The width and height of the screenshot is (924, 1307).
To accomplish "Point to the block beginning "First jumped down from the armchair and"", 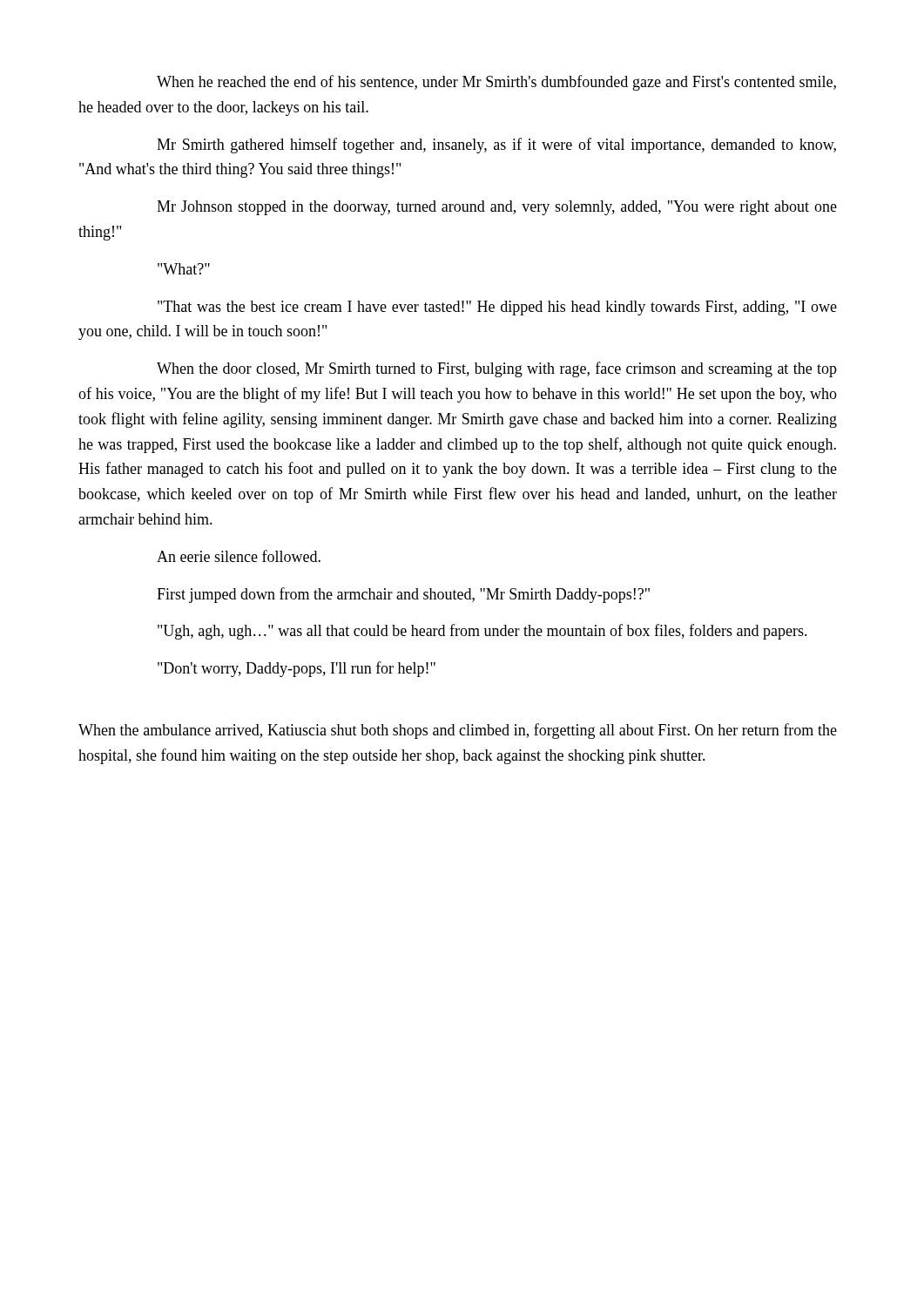I will click(x=458, y=594).
